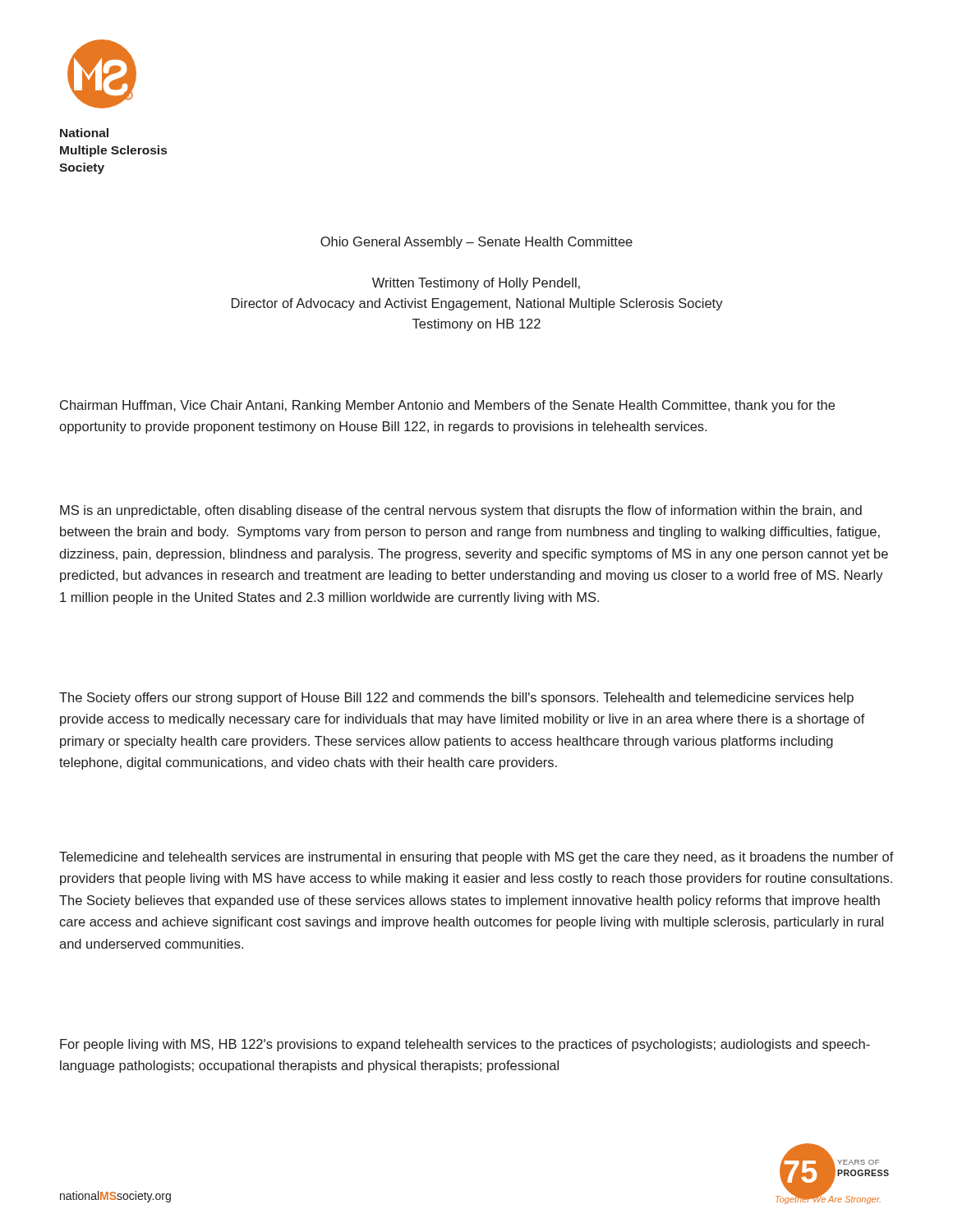The image size is (953, 1232).
Task: Click on the block starting "MS is an unpredictable, often"
Action: click(x=474, y=553)
